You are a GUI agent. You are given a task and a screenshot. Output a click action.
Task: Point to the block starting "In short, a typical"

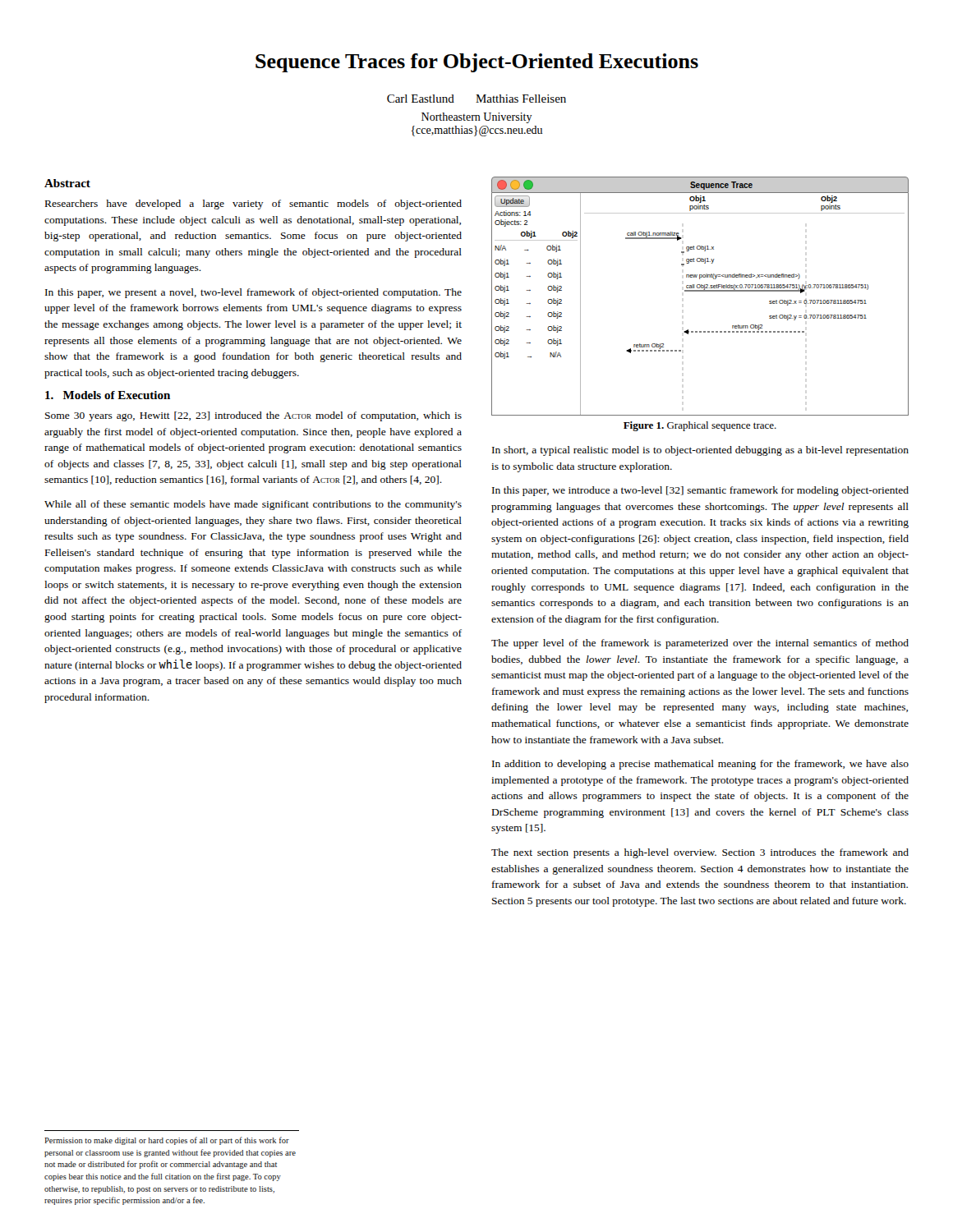700,675
